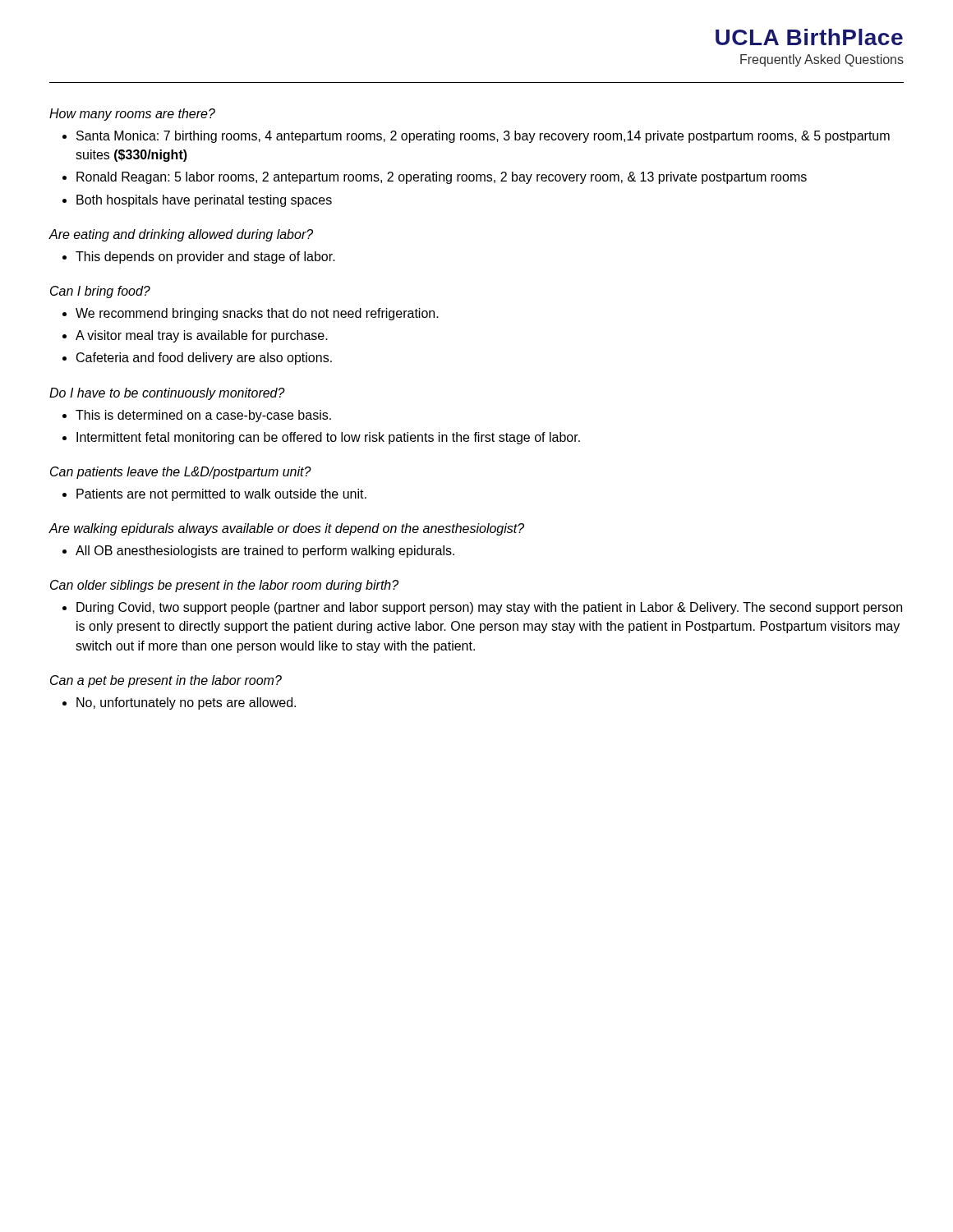Point to the element starting "No, unfortunately no pets are allowed."

[186, 702]
